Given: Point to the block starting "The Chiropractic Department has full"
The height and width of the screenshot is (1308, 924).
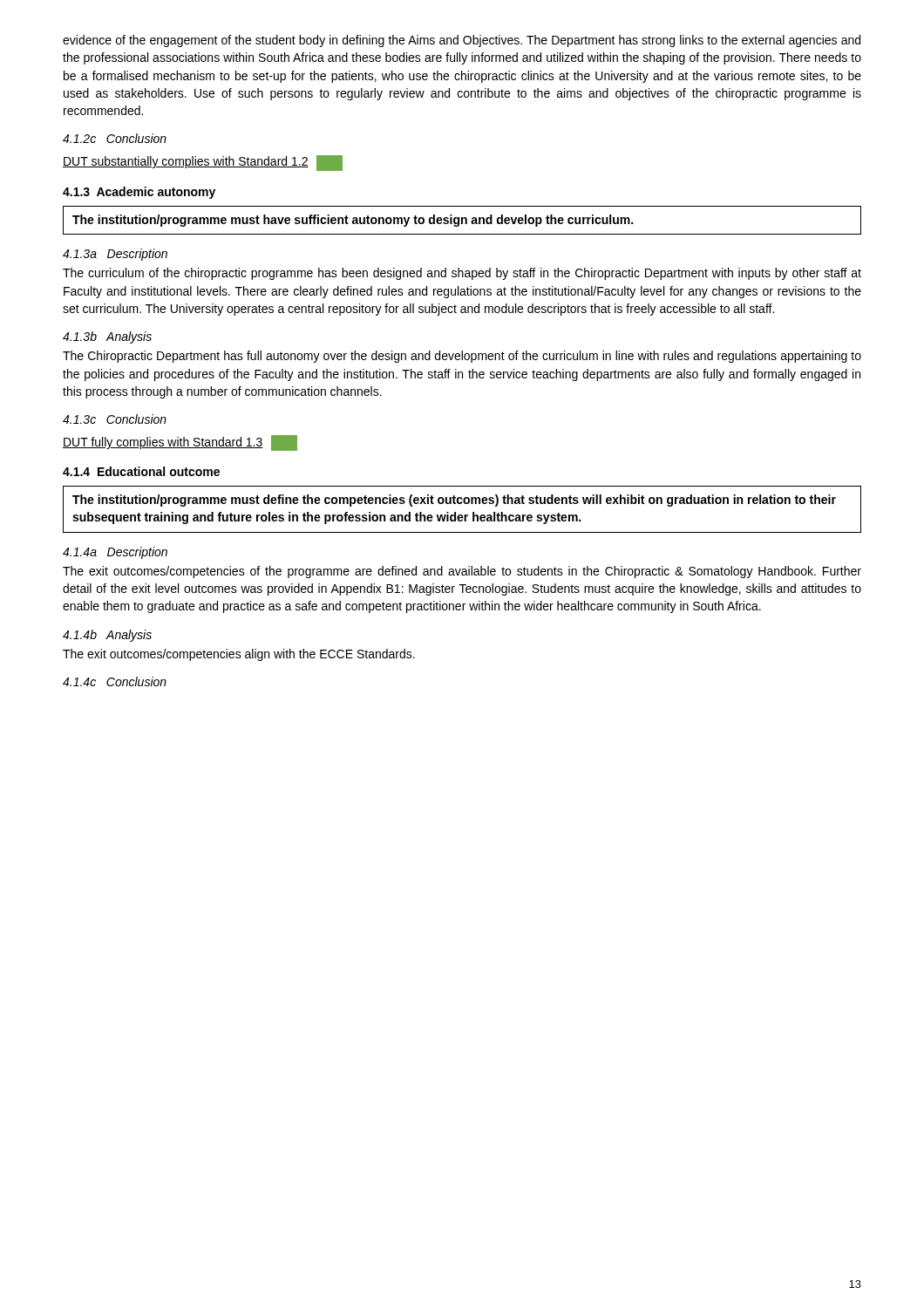Looking at the screenshot, I should (462, 374).
